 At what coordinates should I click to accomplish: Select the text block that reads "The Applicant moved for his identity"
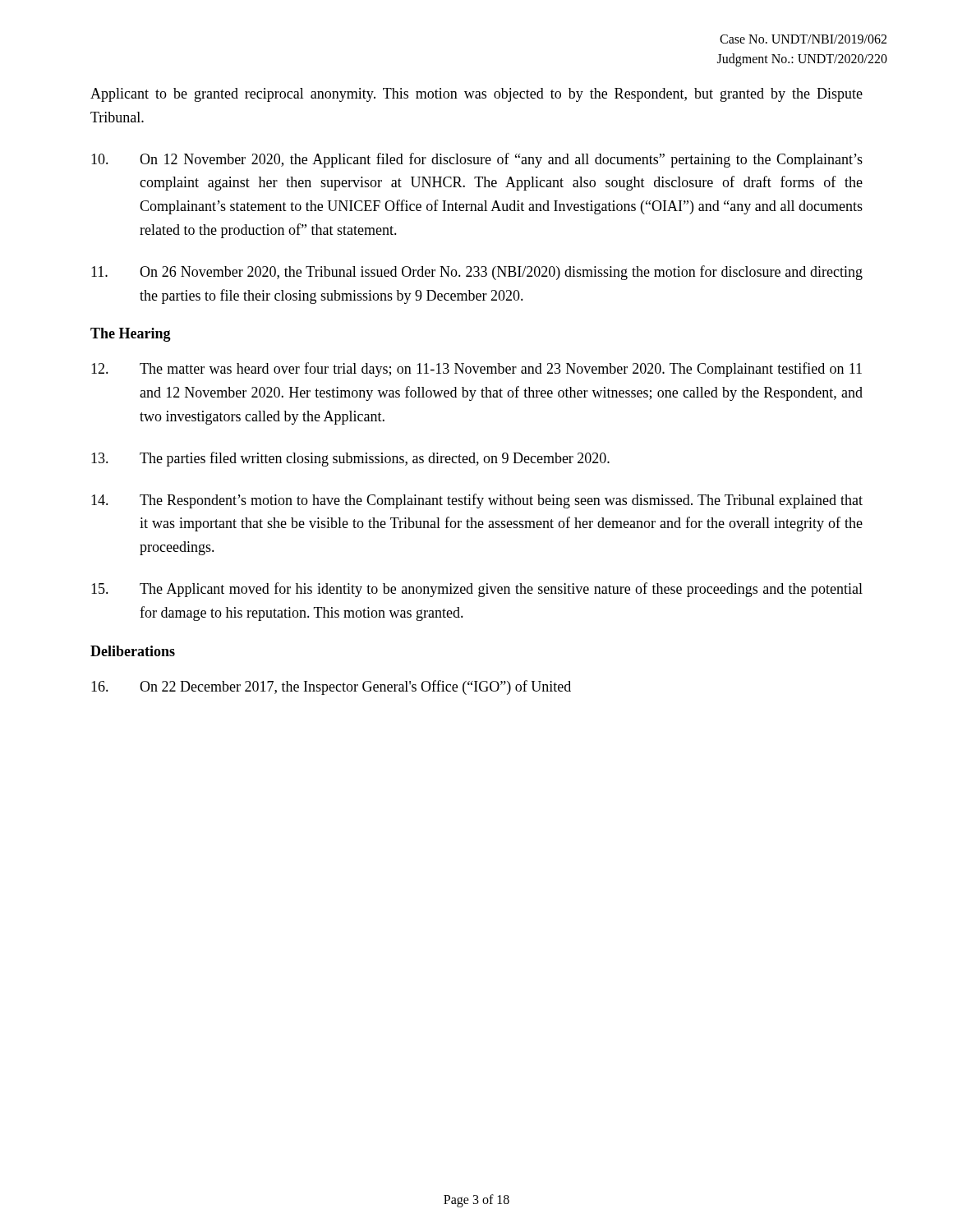point(476,601)
